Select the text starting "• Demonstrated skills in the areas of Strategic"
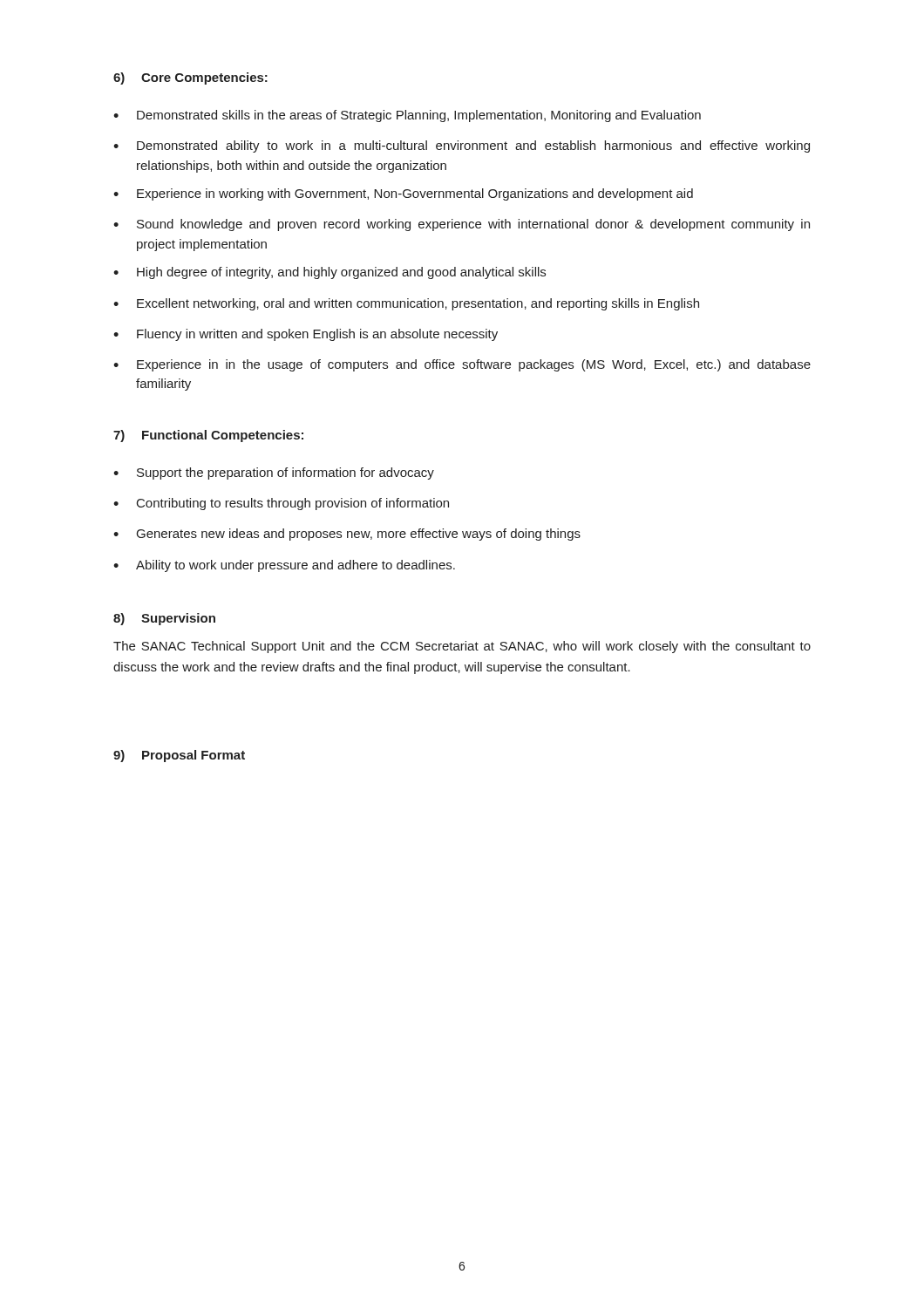924x1308 pixels. click(462, 117)
